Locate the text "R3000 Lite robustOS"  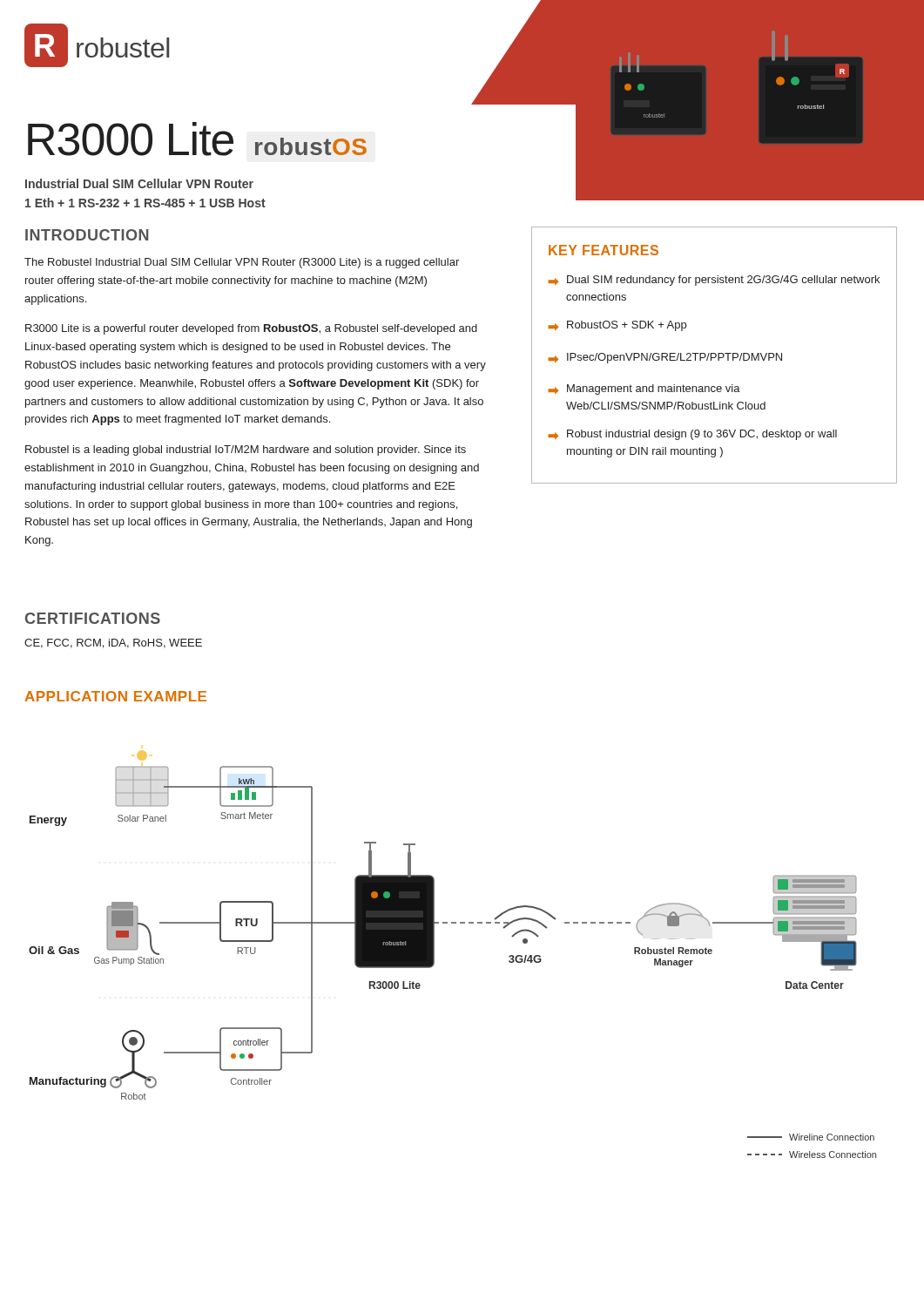pyautogui.click(x=200, y=139)
